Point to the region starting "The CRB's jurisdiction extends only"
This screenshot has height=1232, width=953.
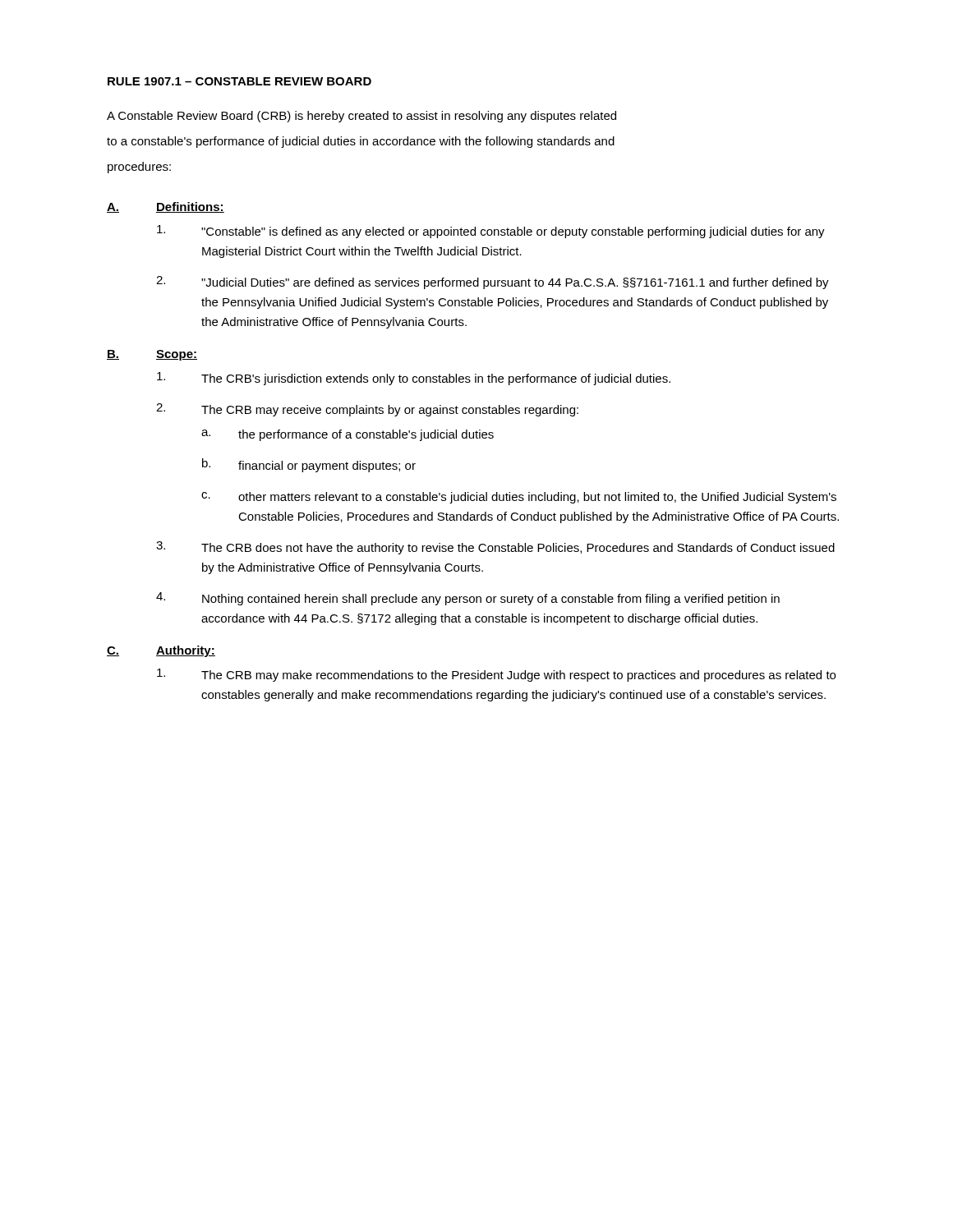click(x=501, y=379)
